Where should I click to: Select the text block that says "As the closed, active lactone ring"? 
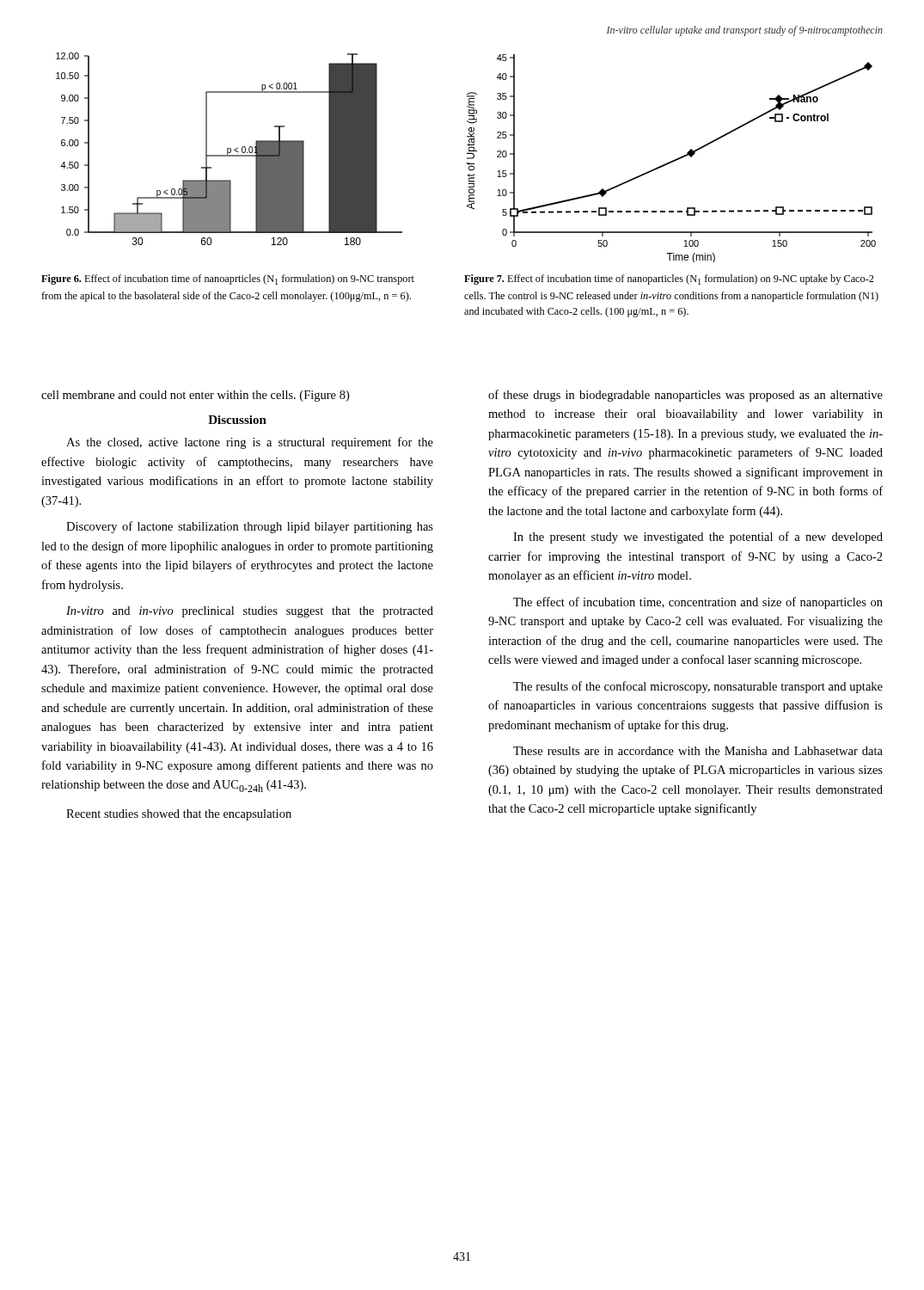[x=237, y=628]
